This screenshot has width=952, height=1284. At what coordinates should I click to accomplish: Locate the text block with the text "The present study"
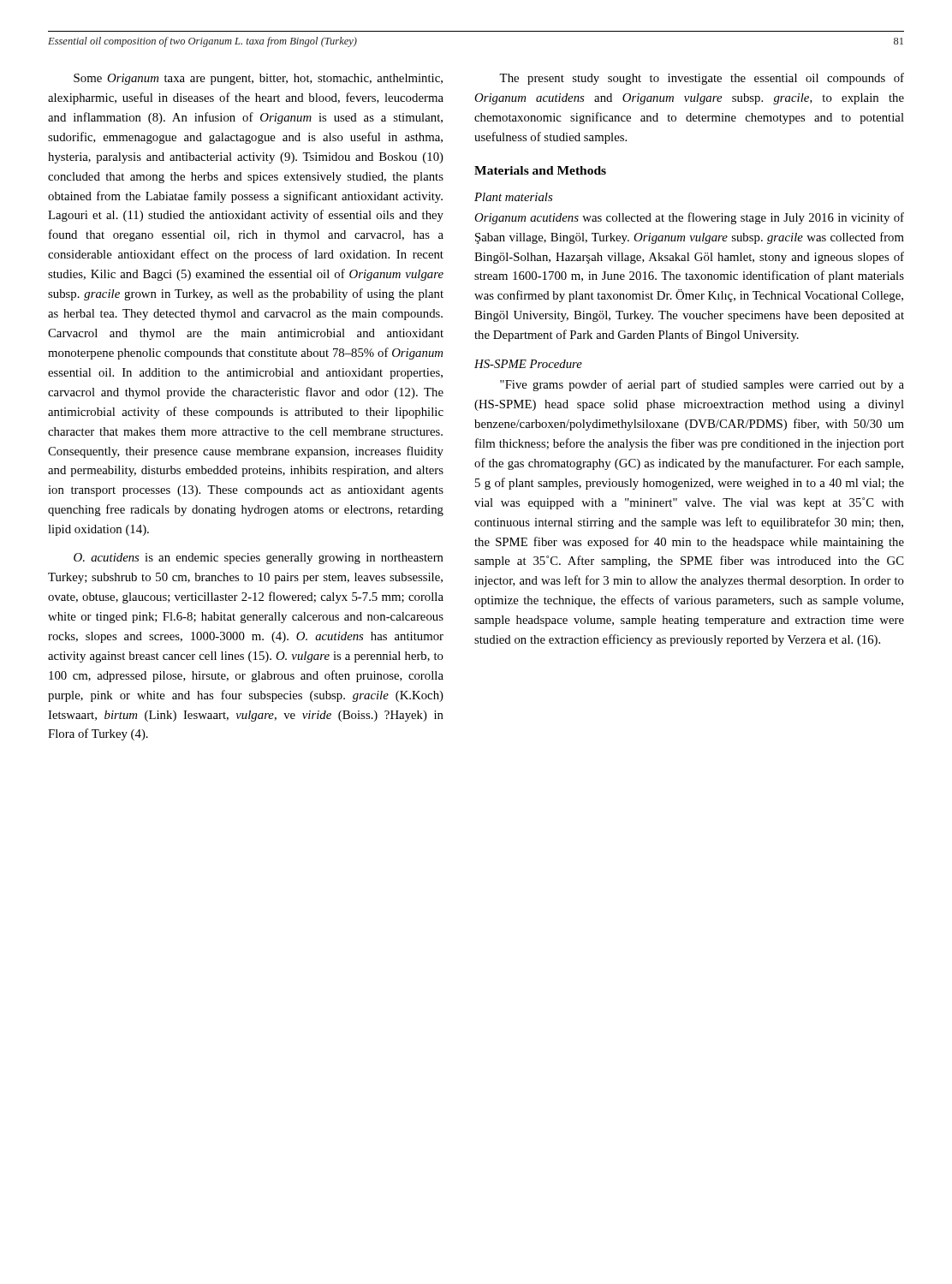(689, 108)
